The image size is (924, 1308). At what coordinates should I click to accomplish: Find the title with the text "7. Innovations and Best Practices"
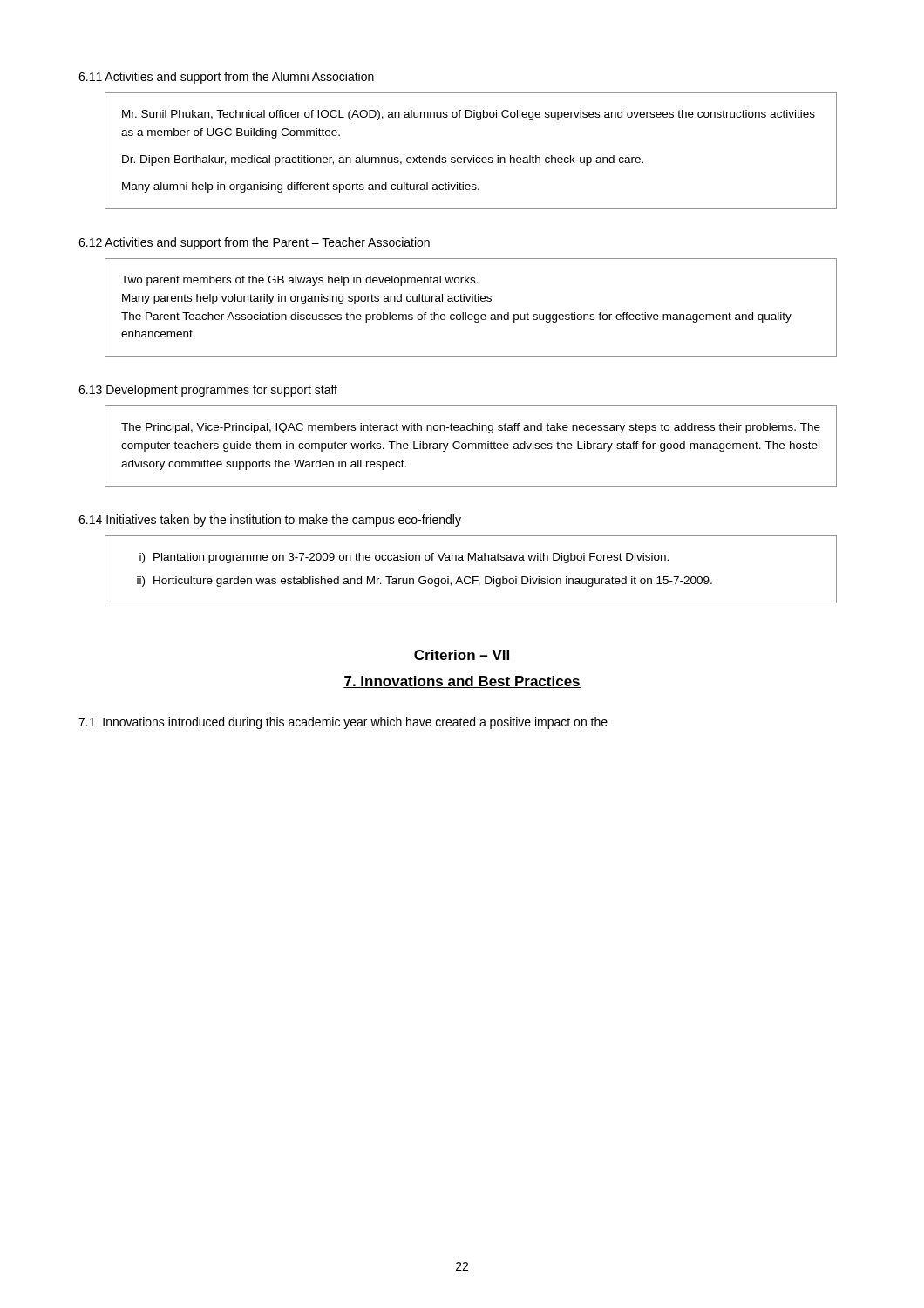point(462,681)
